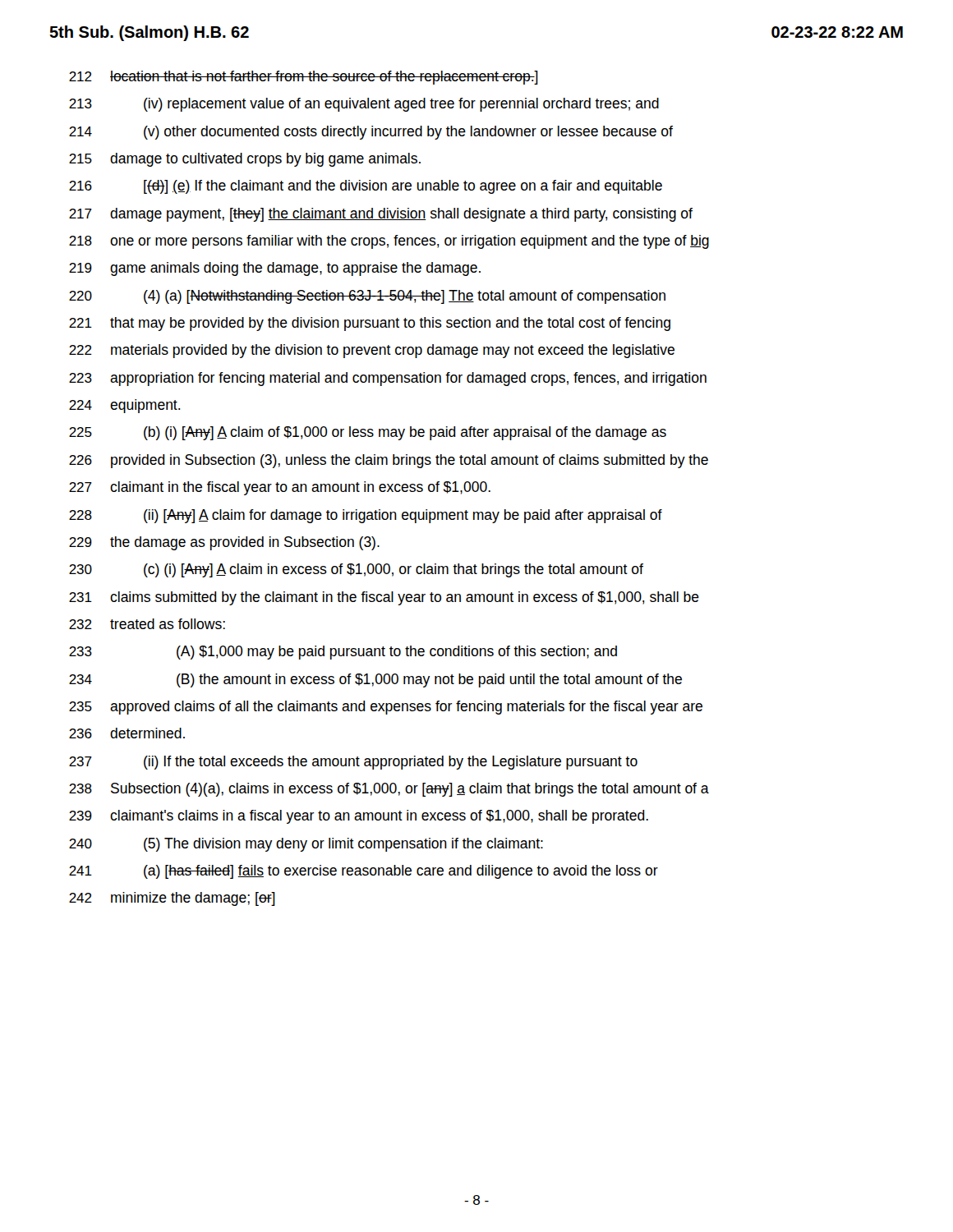Find the passage starting "235 approved claims"
Viewport: 953px width, 1232px height.
[x=476, y=707]
